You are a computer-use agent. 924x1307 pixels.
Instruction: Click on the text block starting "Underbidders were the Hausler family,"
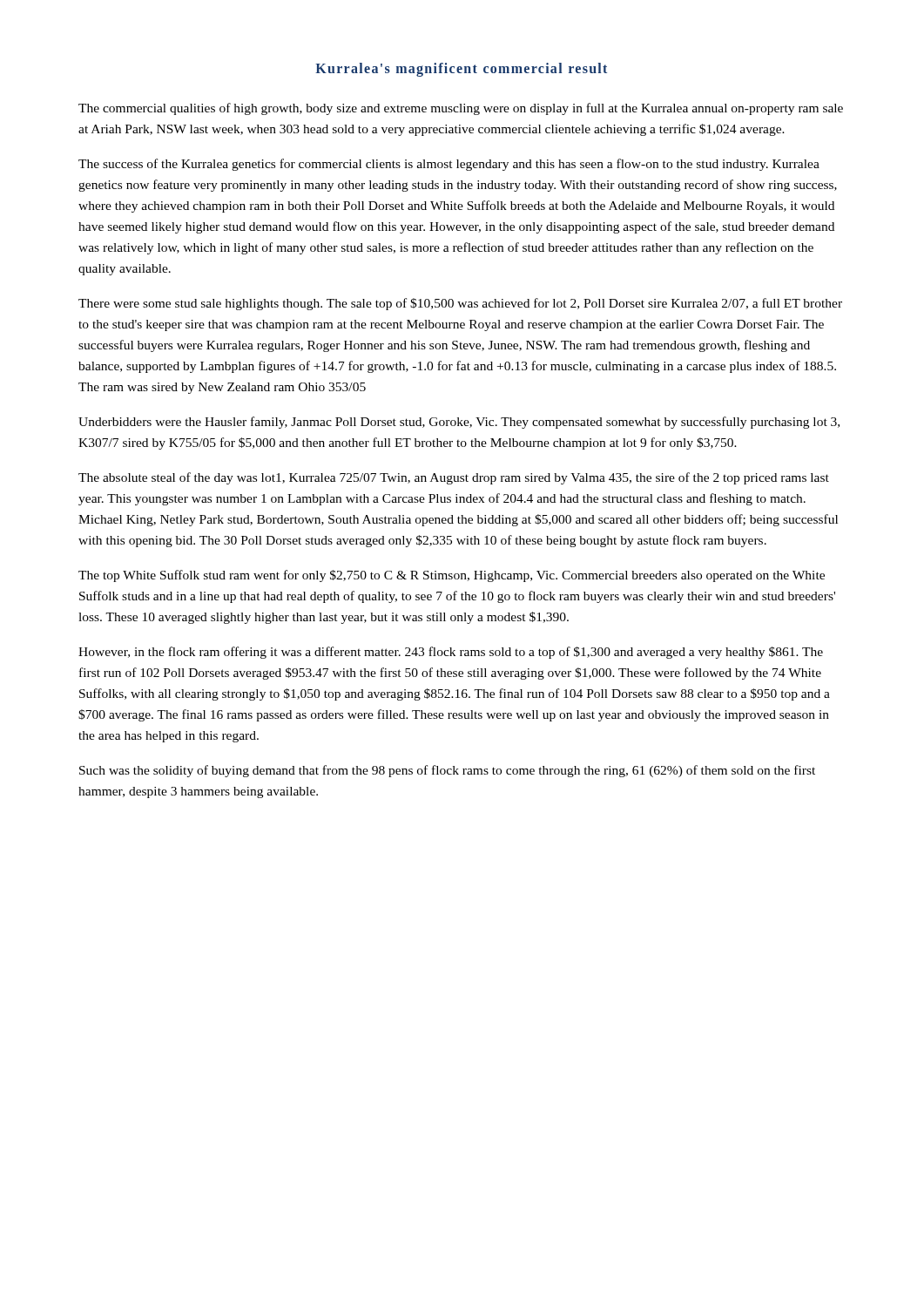click(459, 432)
